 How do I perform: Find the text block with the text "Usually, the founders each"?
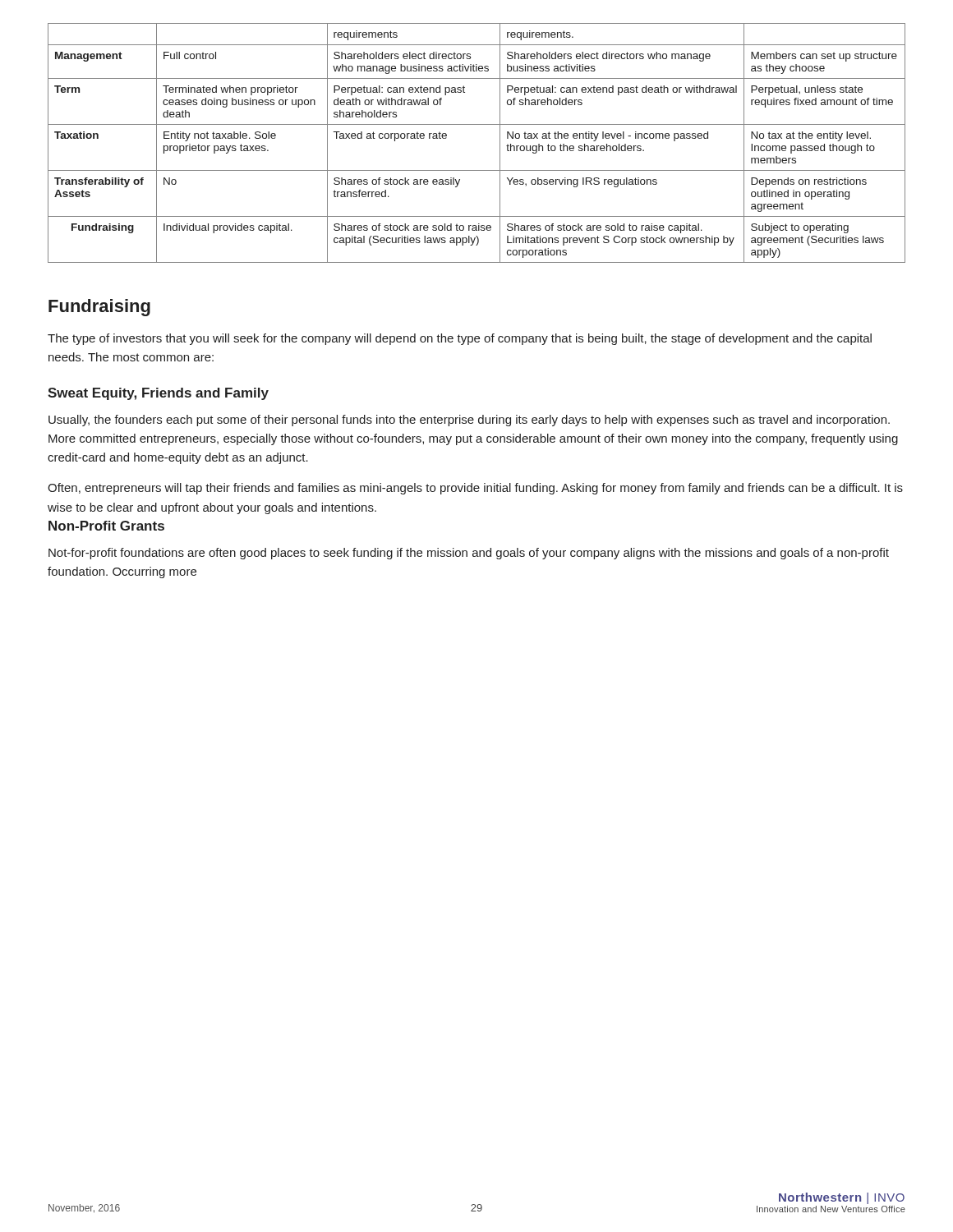(x=473, y=438)
